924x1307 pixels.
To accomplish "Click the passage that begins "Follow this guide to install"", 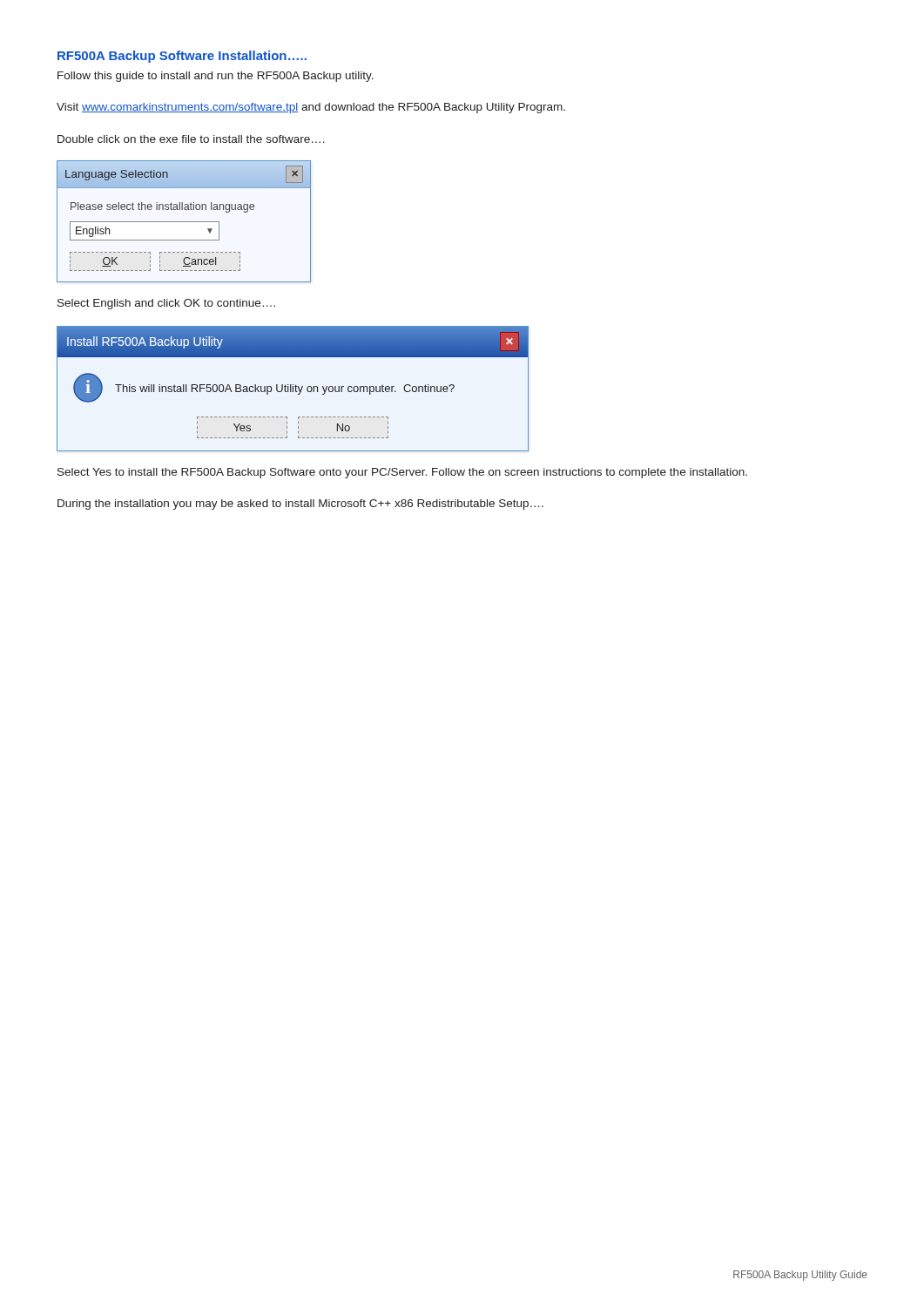I will tap(215, 75).
